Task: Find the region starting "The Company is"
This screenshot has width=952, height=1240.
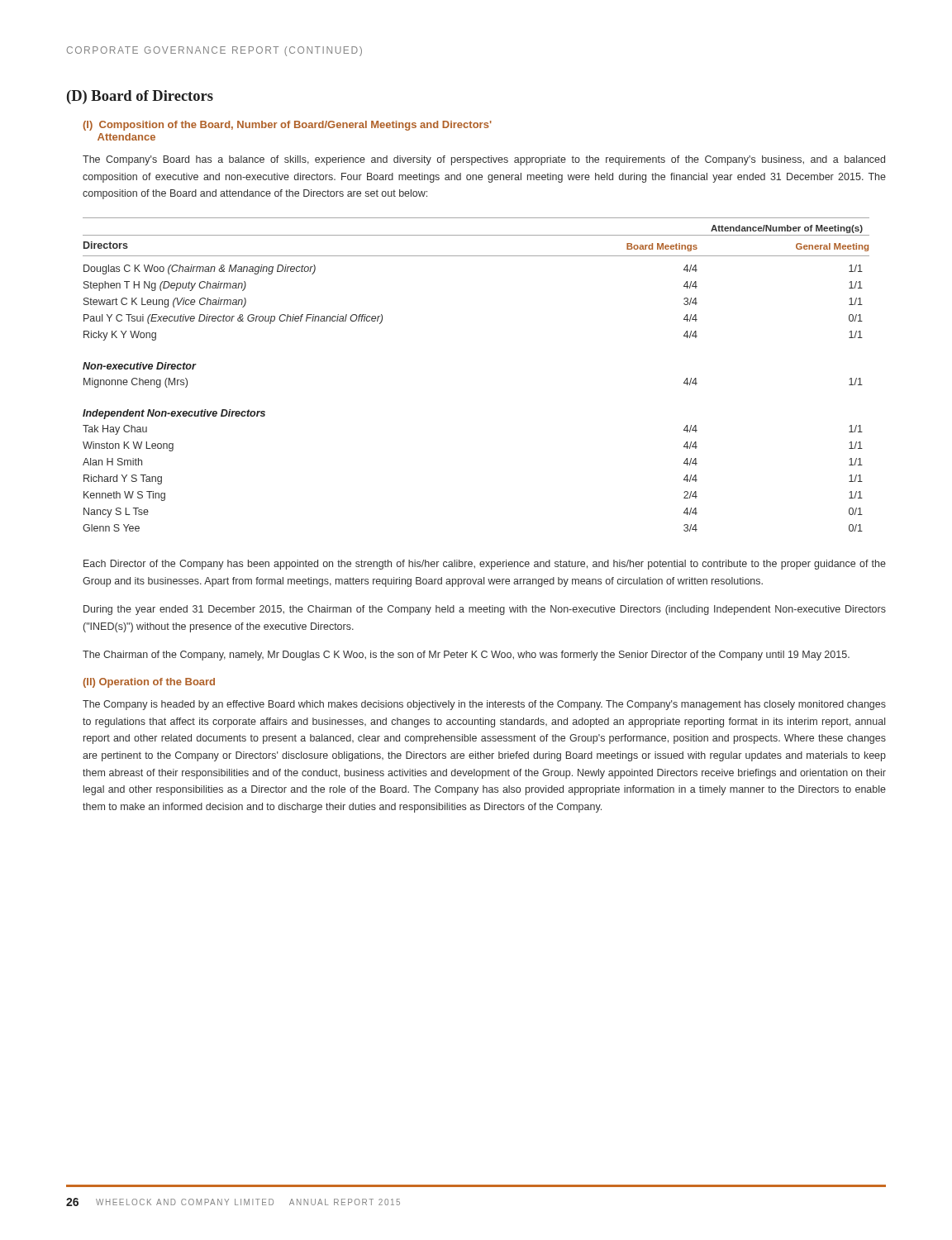Action: click(484, 755)
